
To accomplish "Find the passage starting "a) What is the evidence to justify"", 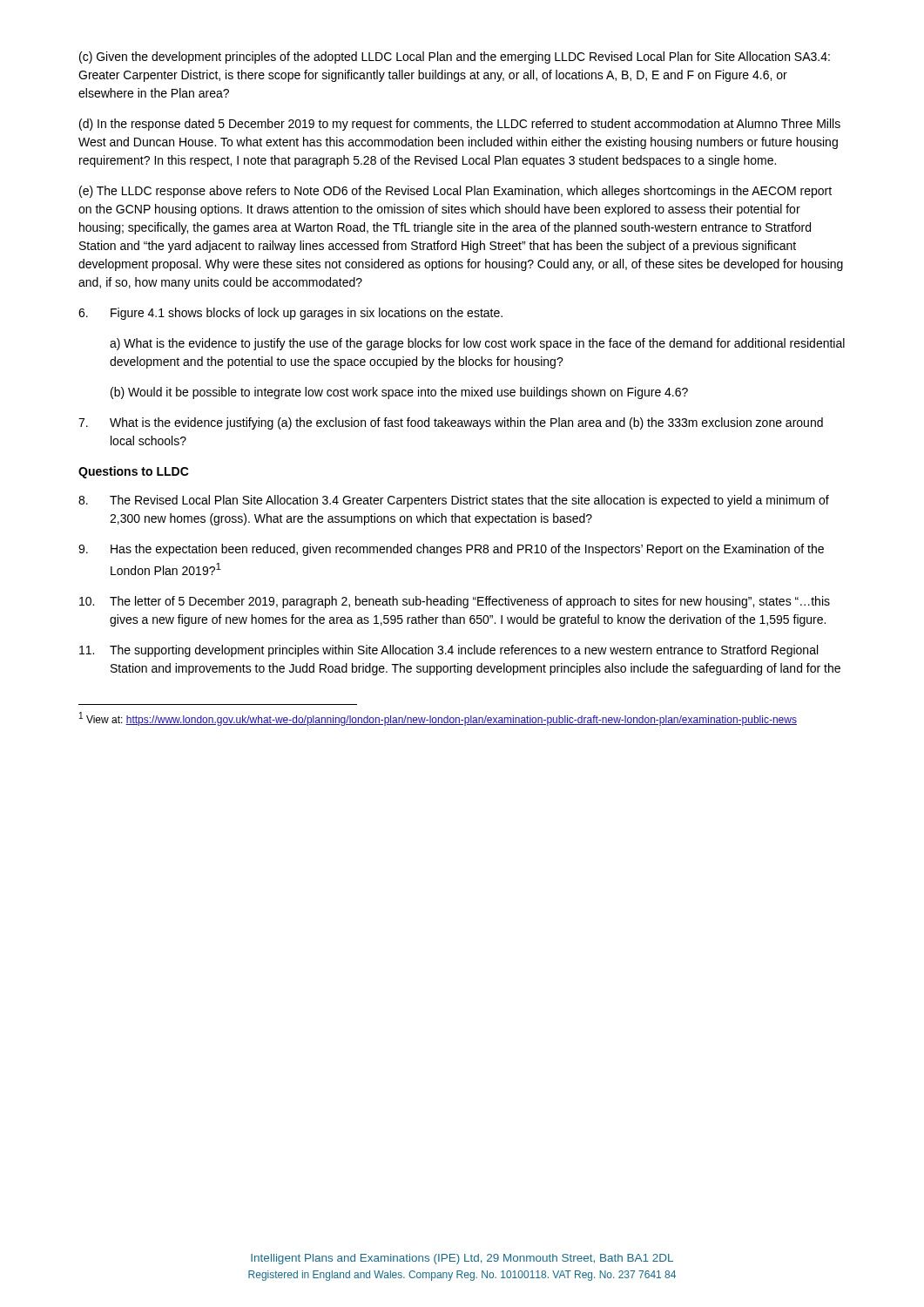I will 477,352.
